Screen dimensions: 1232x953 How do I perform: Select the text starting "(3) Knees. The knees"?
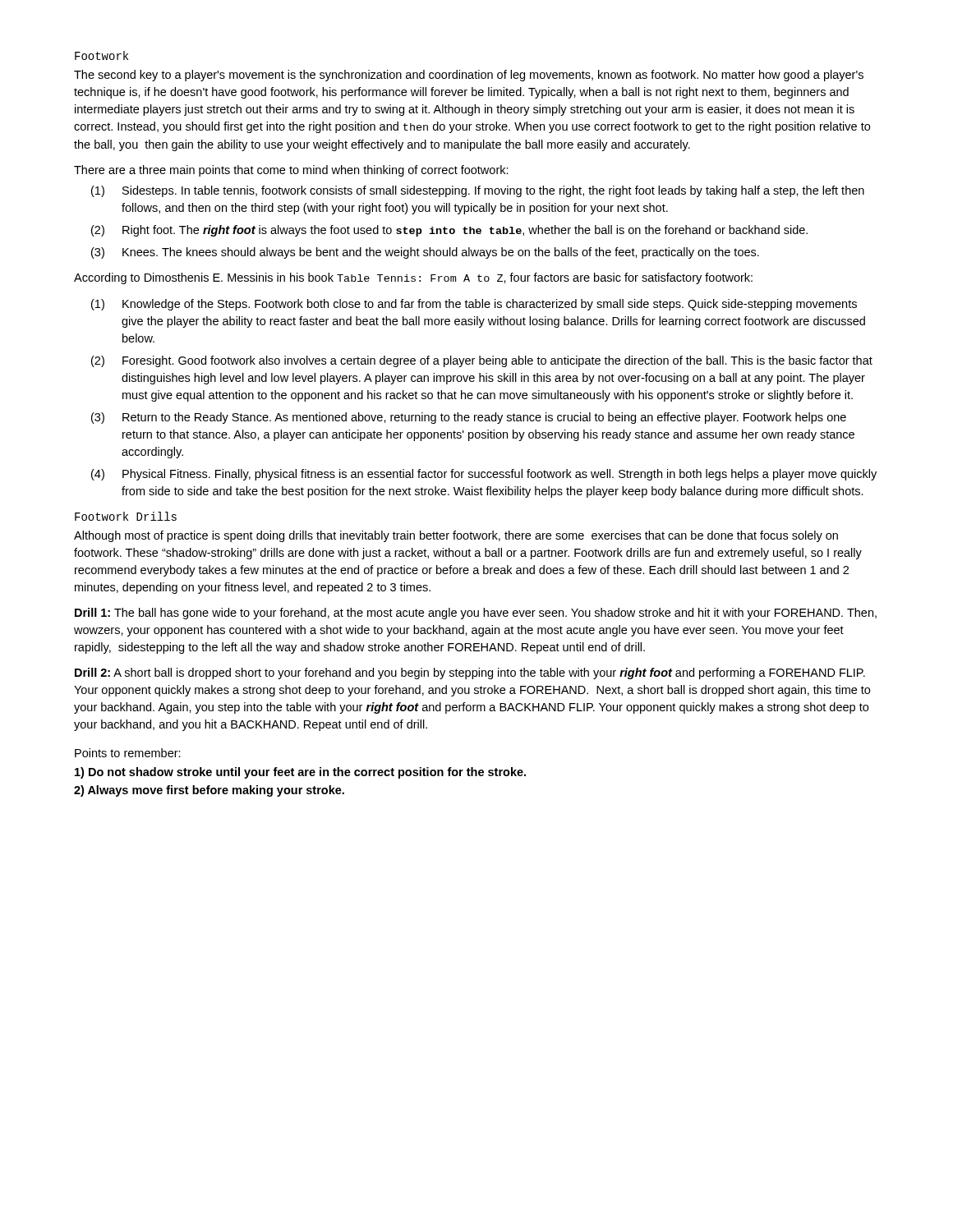click(476, 253)
